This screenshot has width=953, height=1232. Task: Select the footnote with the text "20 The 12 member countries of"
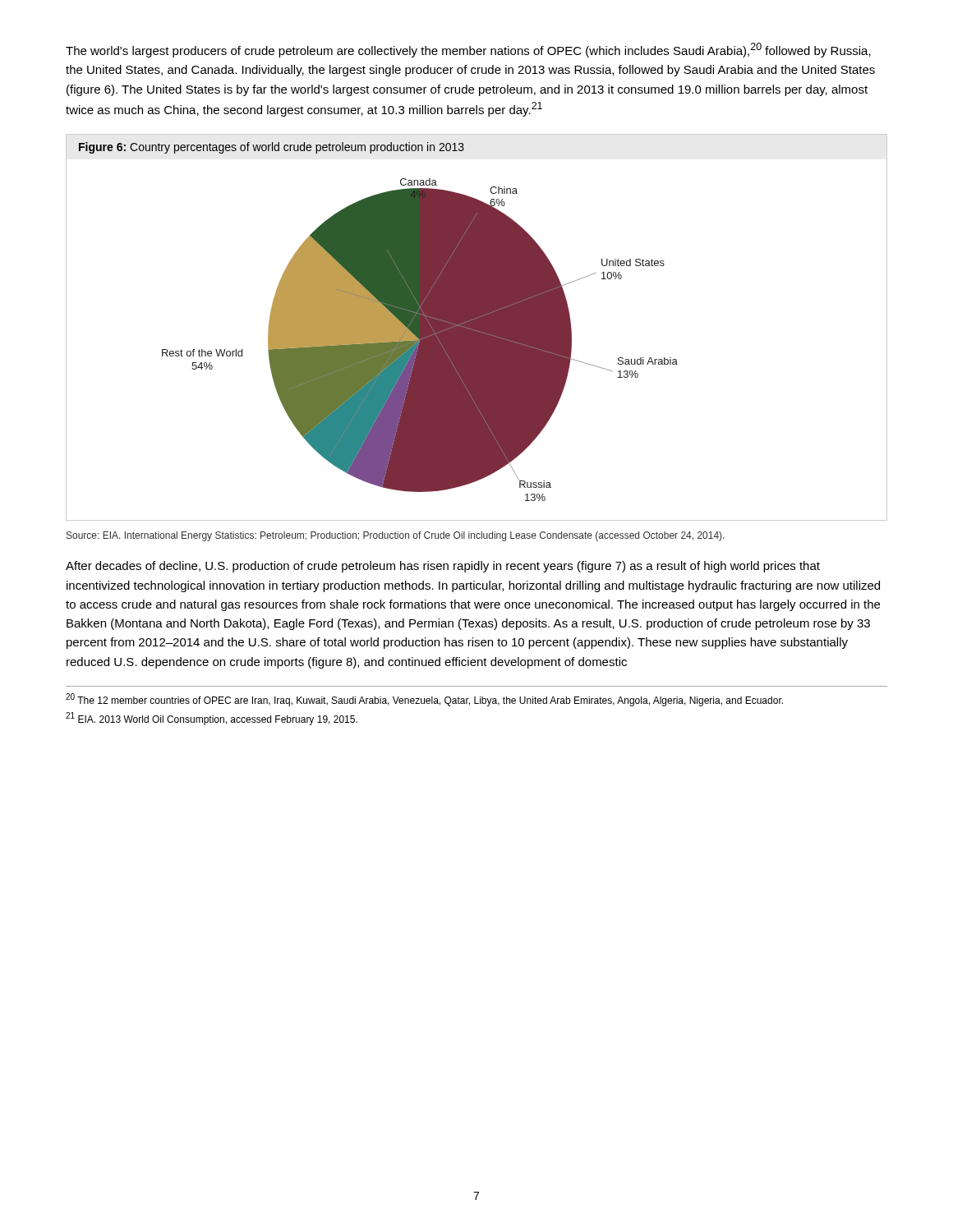425,699
